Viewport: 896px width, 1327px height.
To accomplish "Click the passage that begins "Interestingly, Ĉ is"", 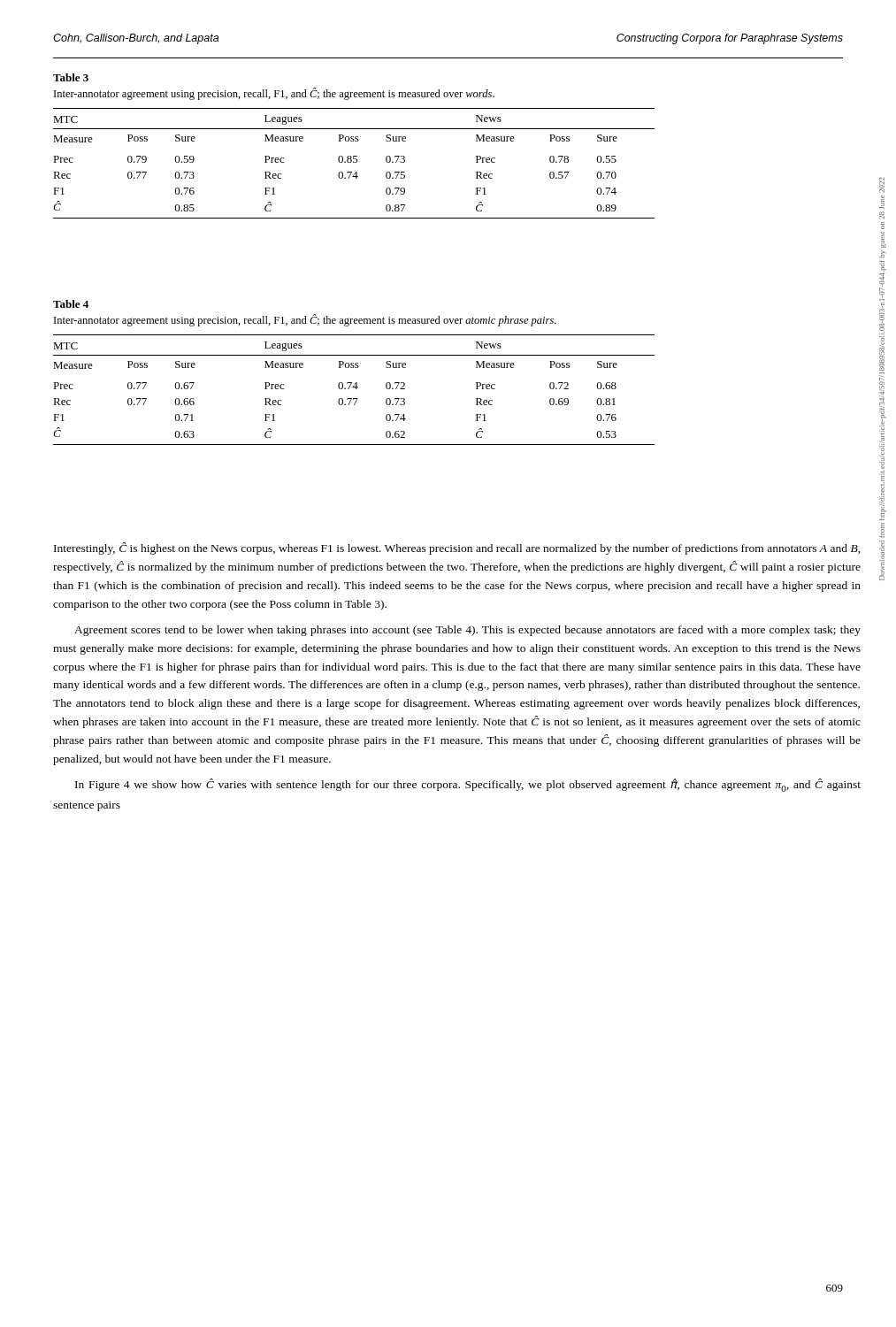I will coord(457,577).
